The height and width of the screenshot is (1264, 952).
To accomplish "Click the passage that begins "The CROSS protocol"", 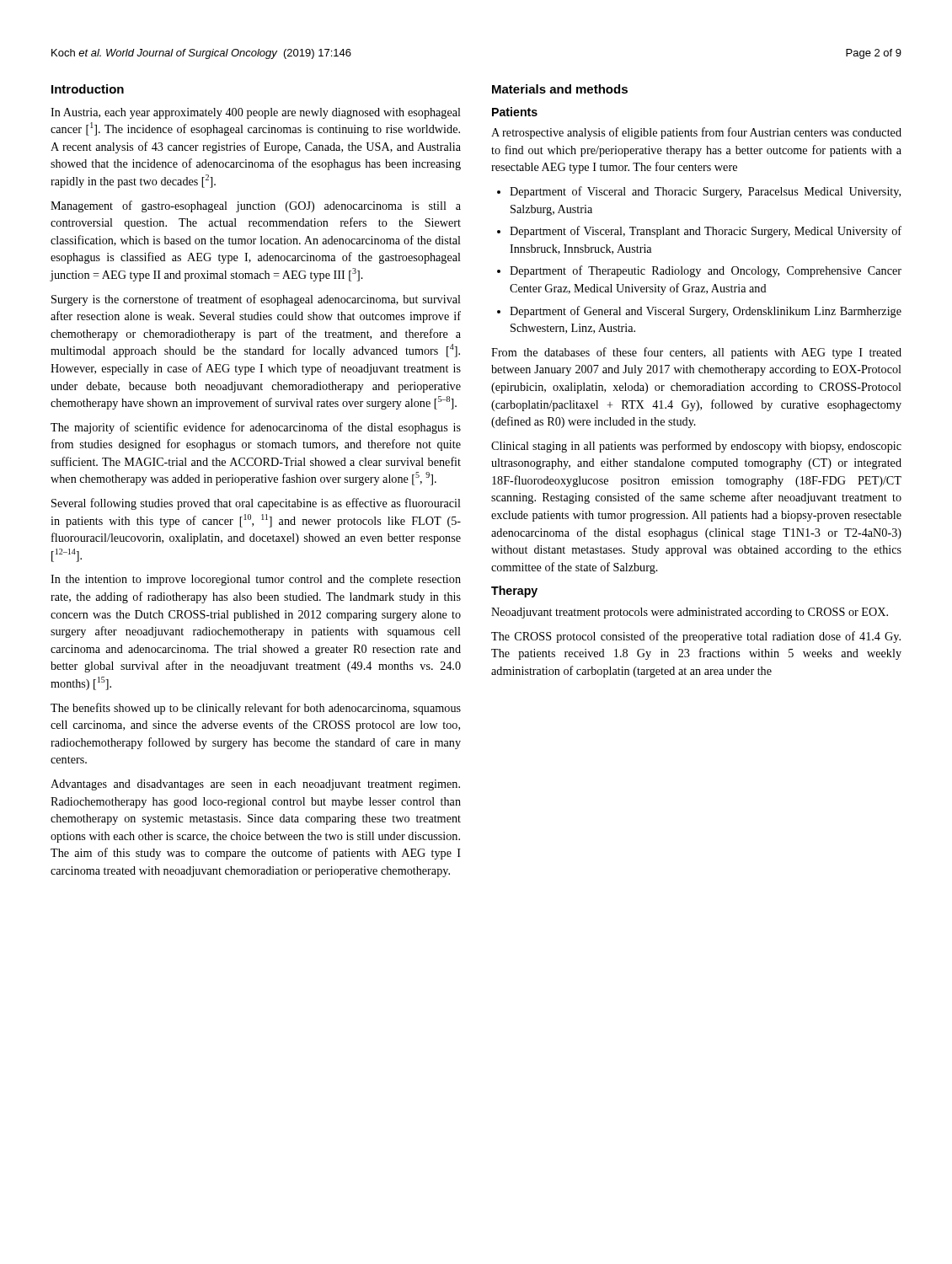I will click(696, 653).
